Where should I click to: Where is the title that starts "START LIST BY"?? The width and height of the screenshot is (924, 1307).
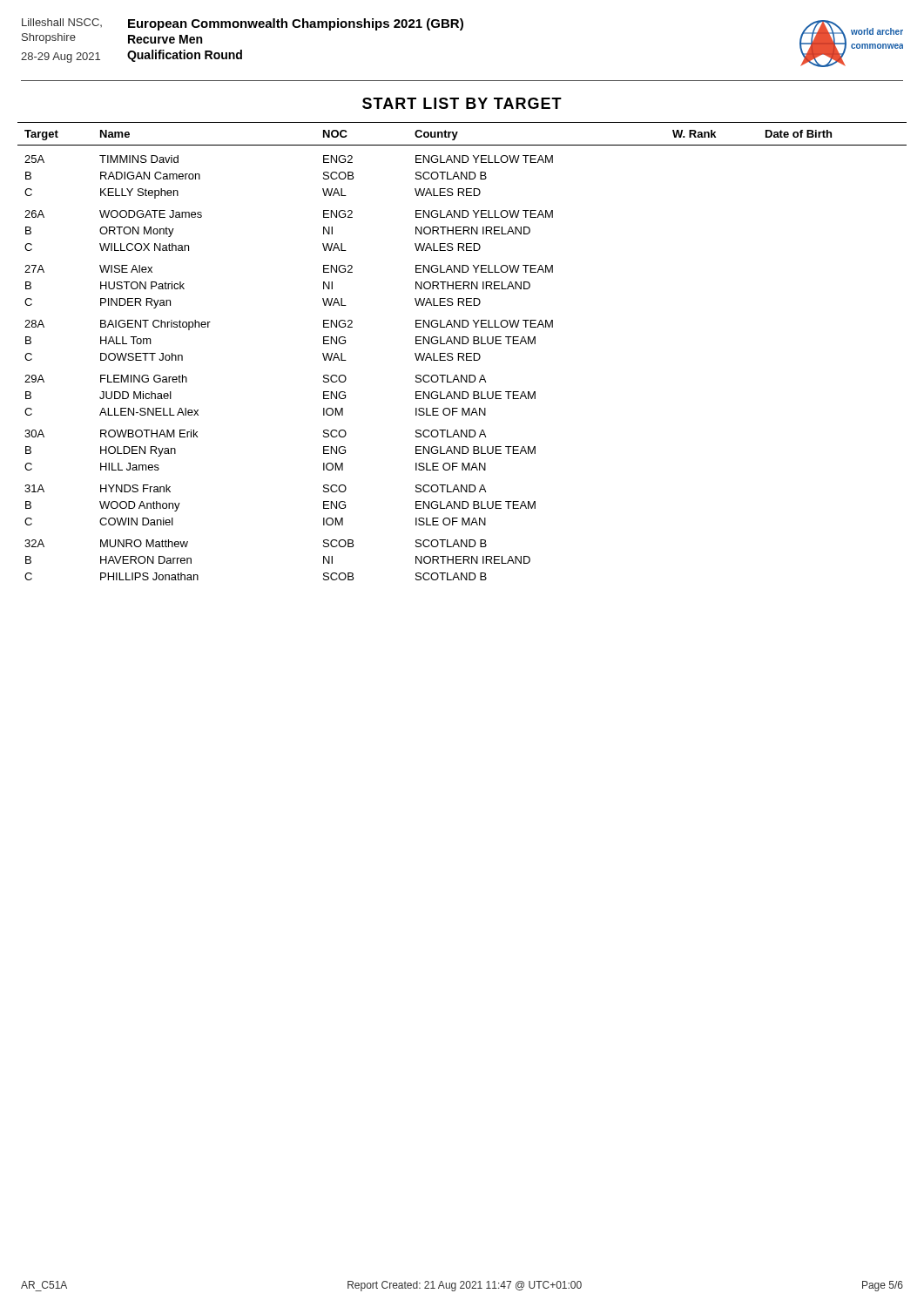tap(462, 104)
